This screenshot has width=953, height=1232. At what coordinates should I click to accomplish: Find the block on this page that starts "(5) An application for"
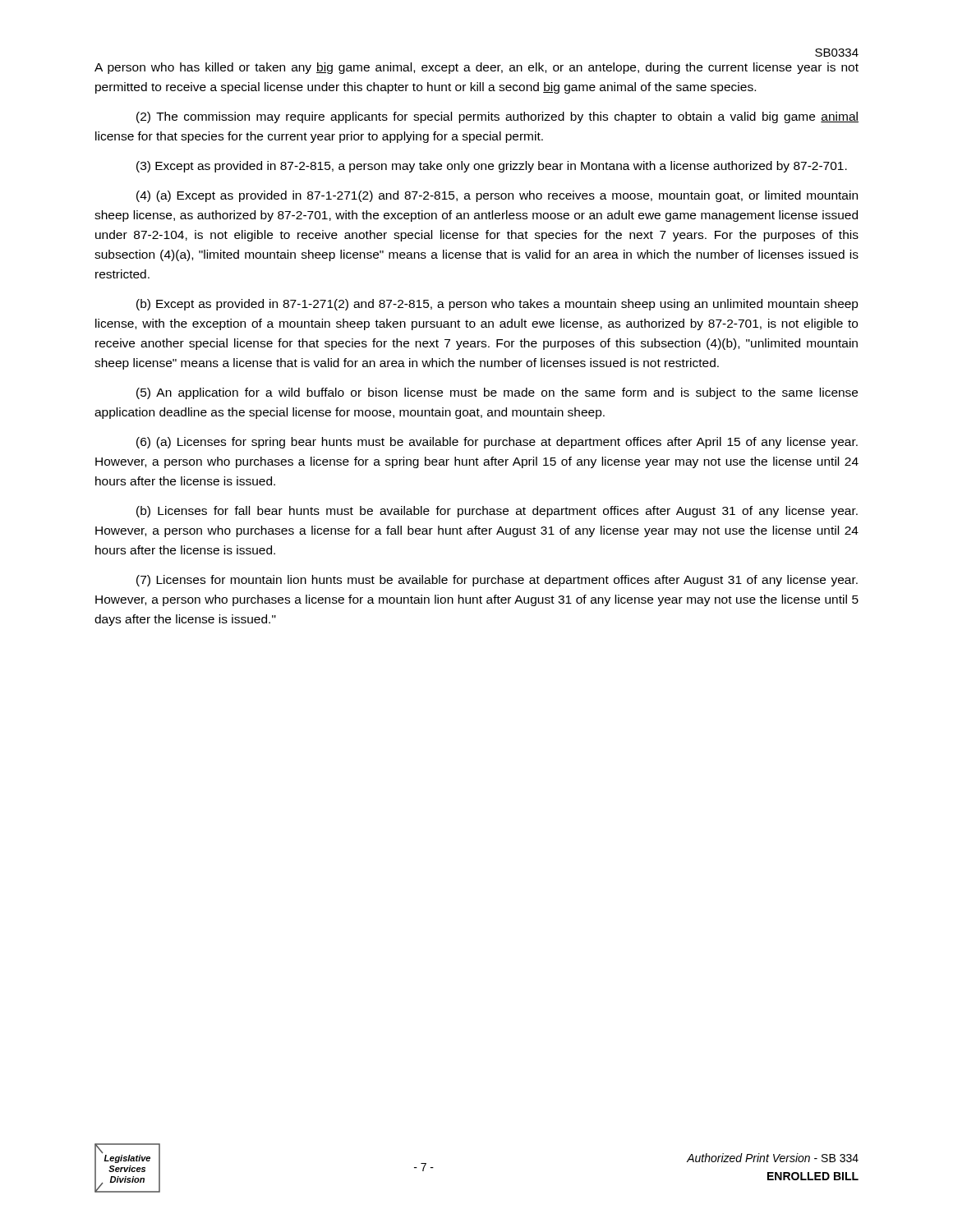[476, 402]
